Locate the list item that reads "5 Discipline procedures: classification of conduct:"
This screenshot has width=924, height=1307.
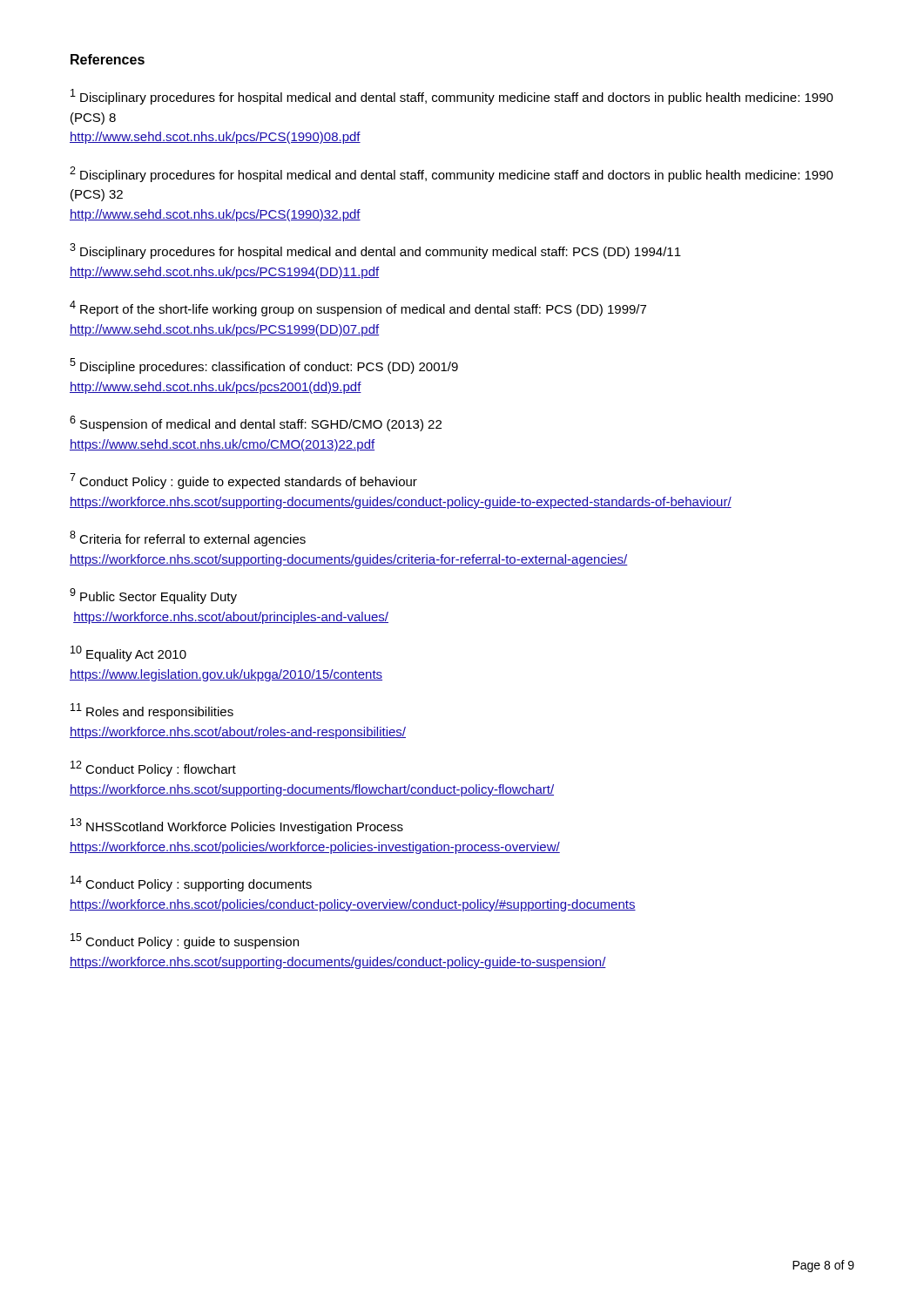[x=264, y=375]
